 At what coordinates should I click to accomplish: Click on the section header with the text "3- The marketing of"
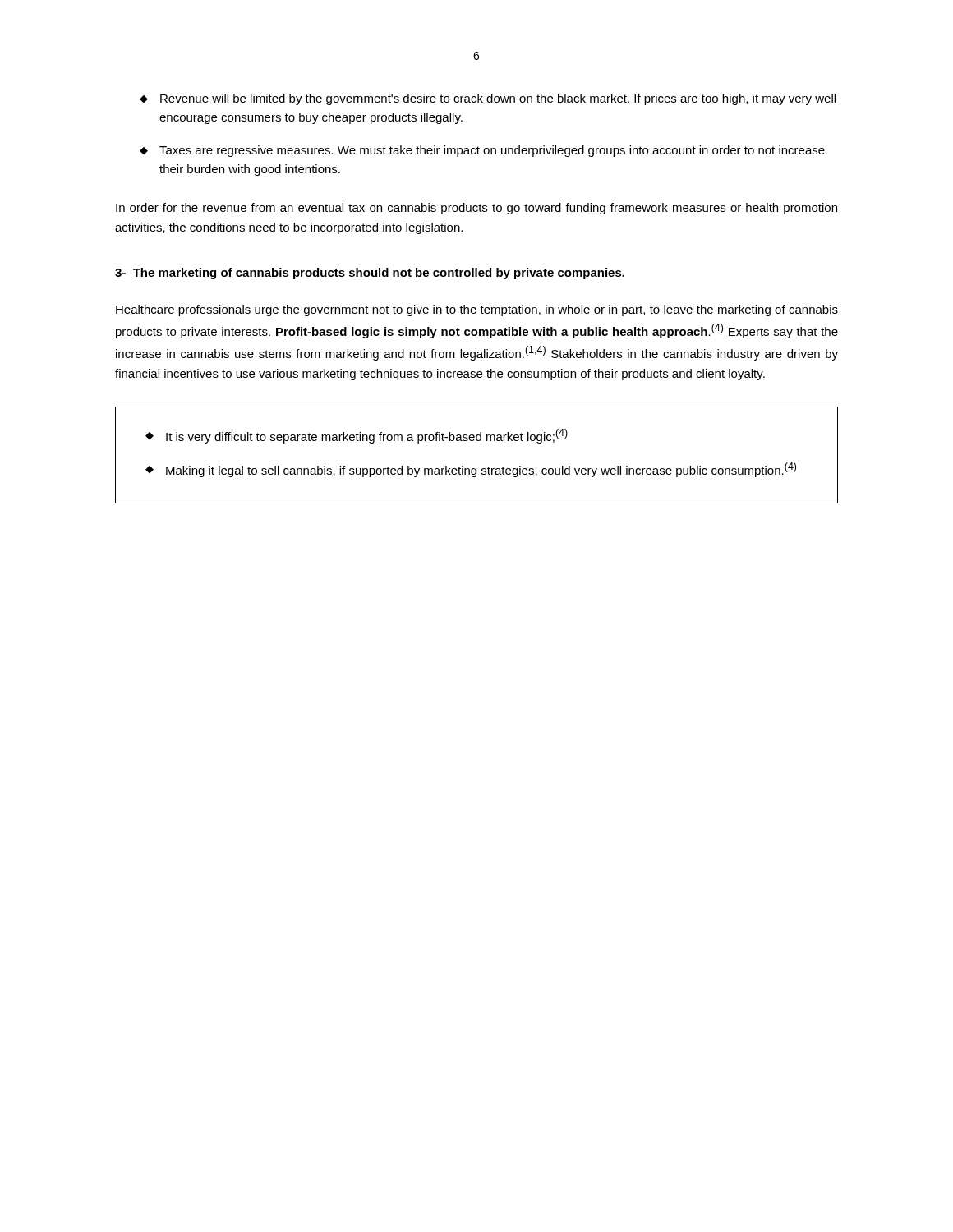[370, 272]
